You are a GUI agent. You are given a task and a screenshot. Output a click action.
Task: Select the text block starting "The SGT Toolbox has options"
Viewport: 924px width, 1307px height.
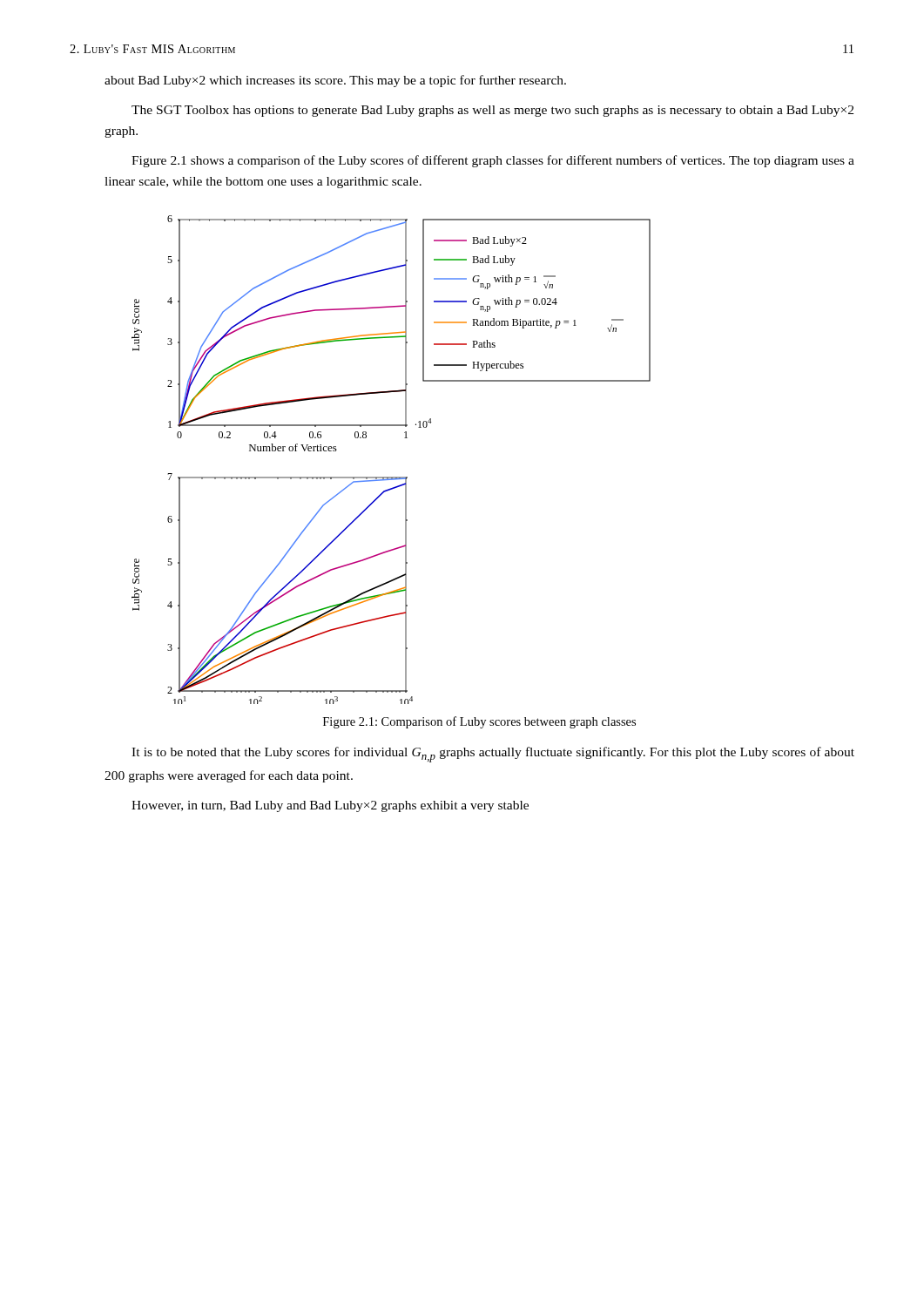[x=479, y=120]
